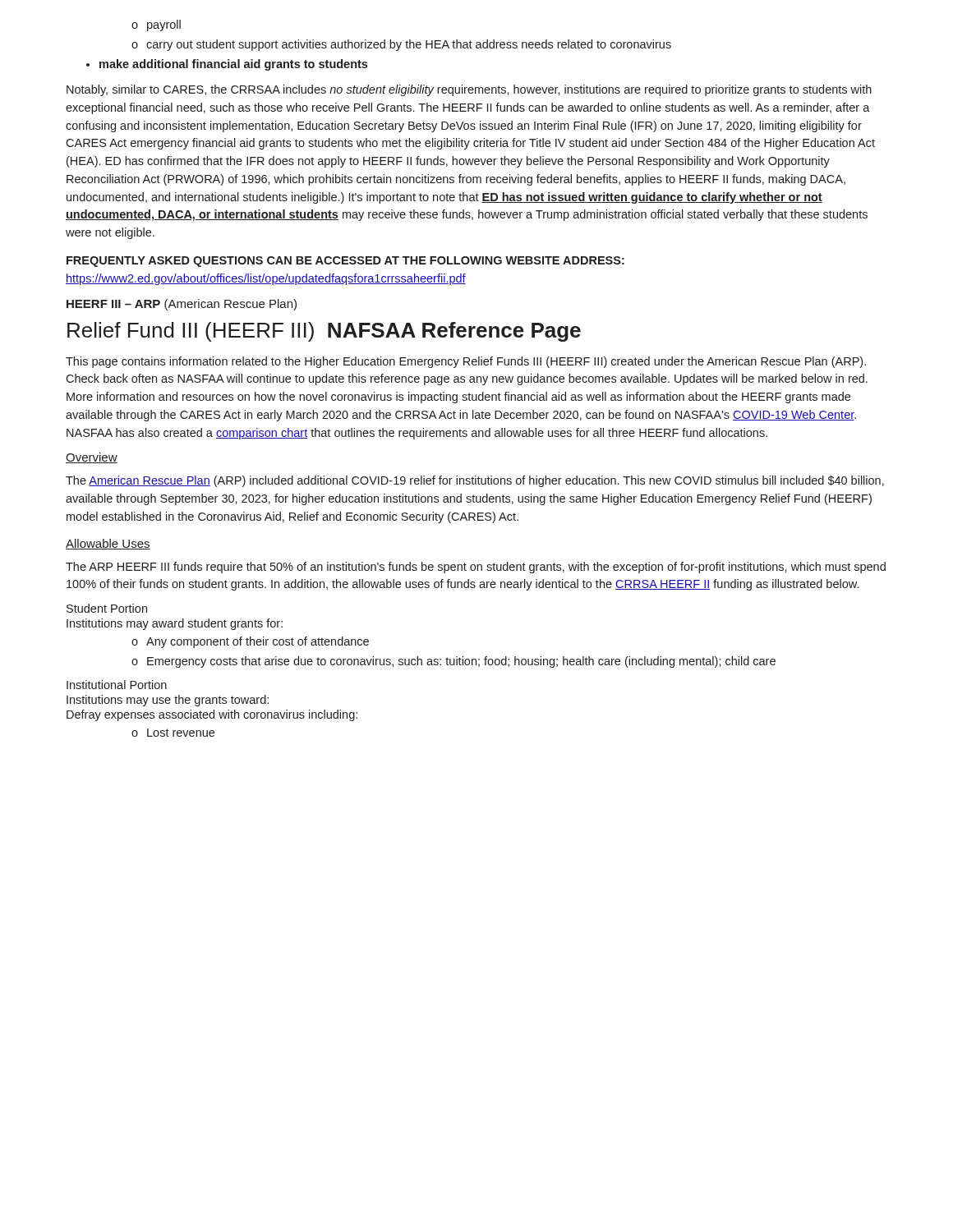Click on the block starting "Allowable Uses"

tap(108, 543)
